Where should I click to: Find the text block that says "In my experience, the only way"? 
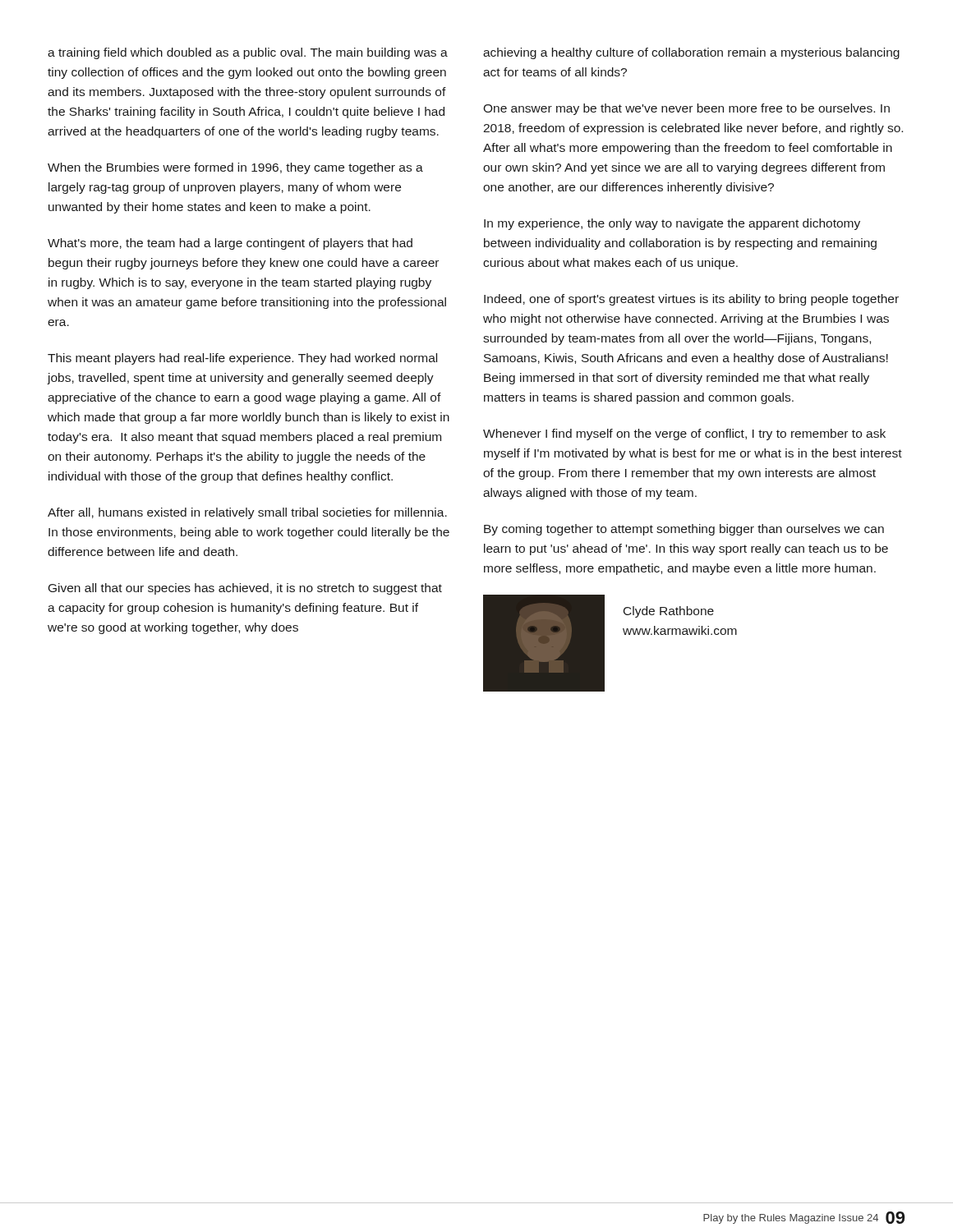pyautogui.click(x=680, y=243)
